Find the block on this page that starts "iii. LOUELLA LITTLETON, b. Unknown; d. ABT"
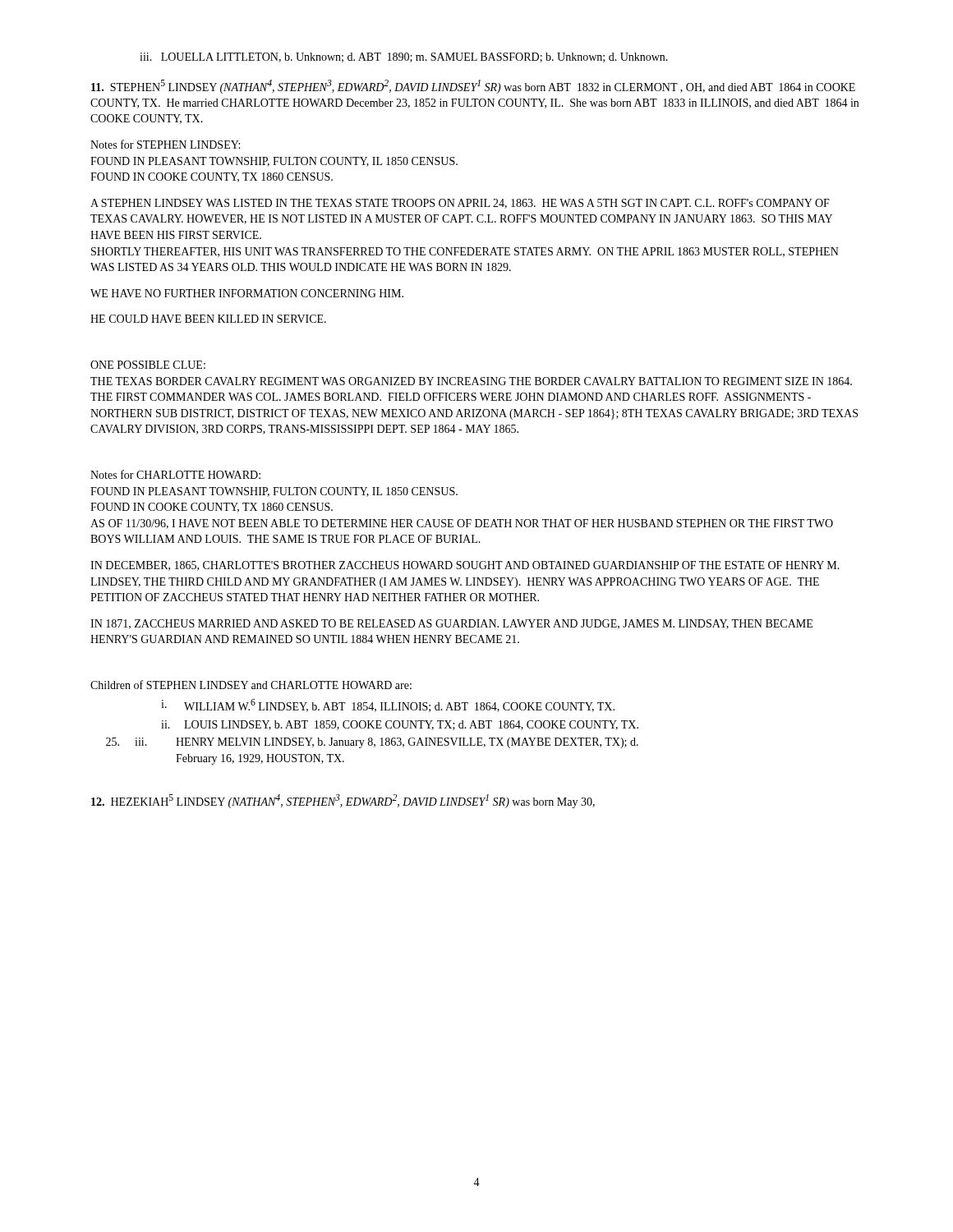Image resolution: width=953 pixels, height=1232 pixels. [x=404, y=57]
